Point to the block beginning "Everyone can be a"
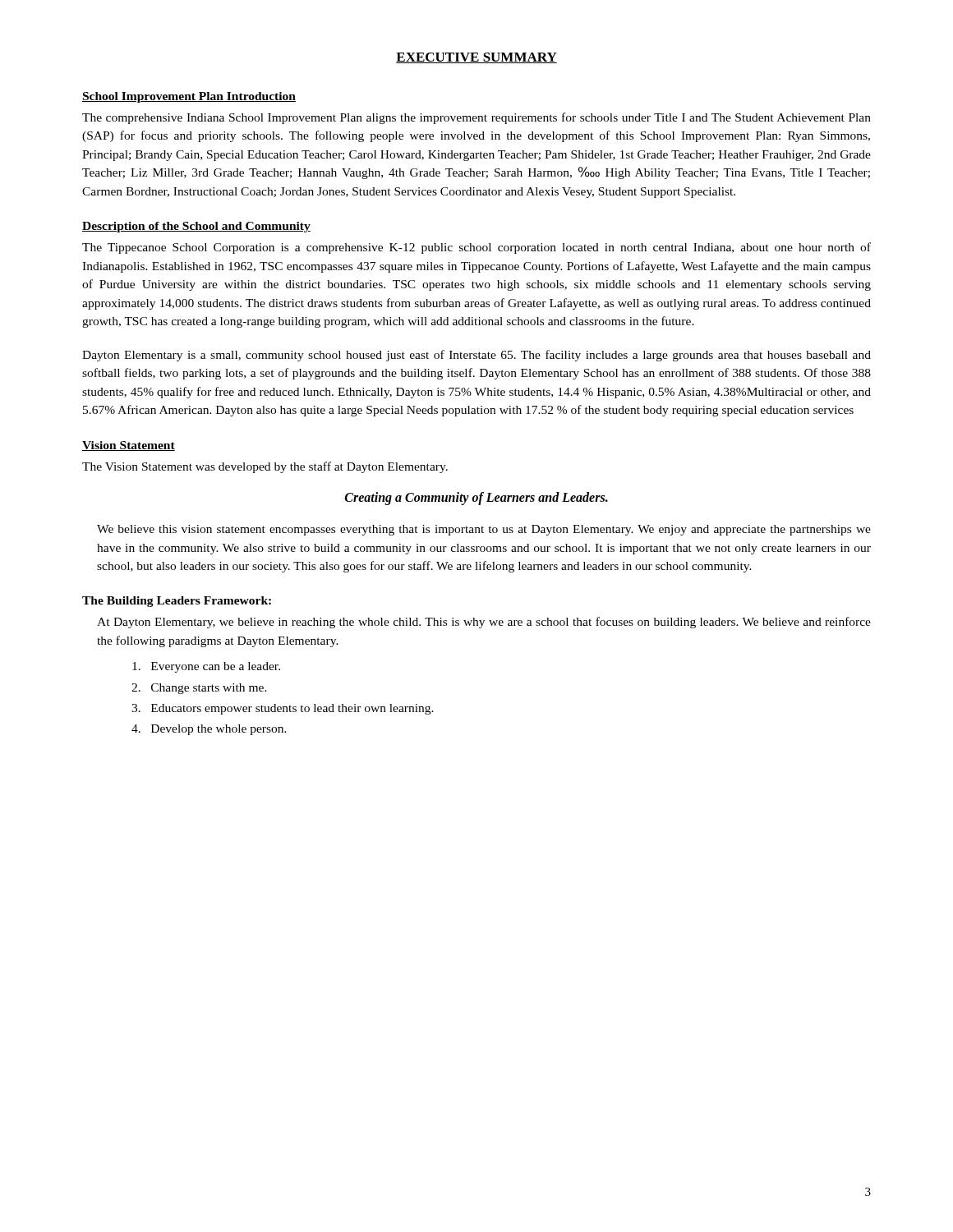 pyautogui.click(x=206, y=666)
